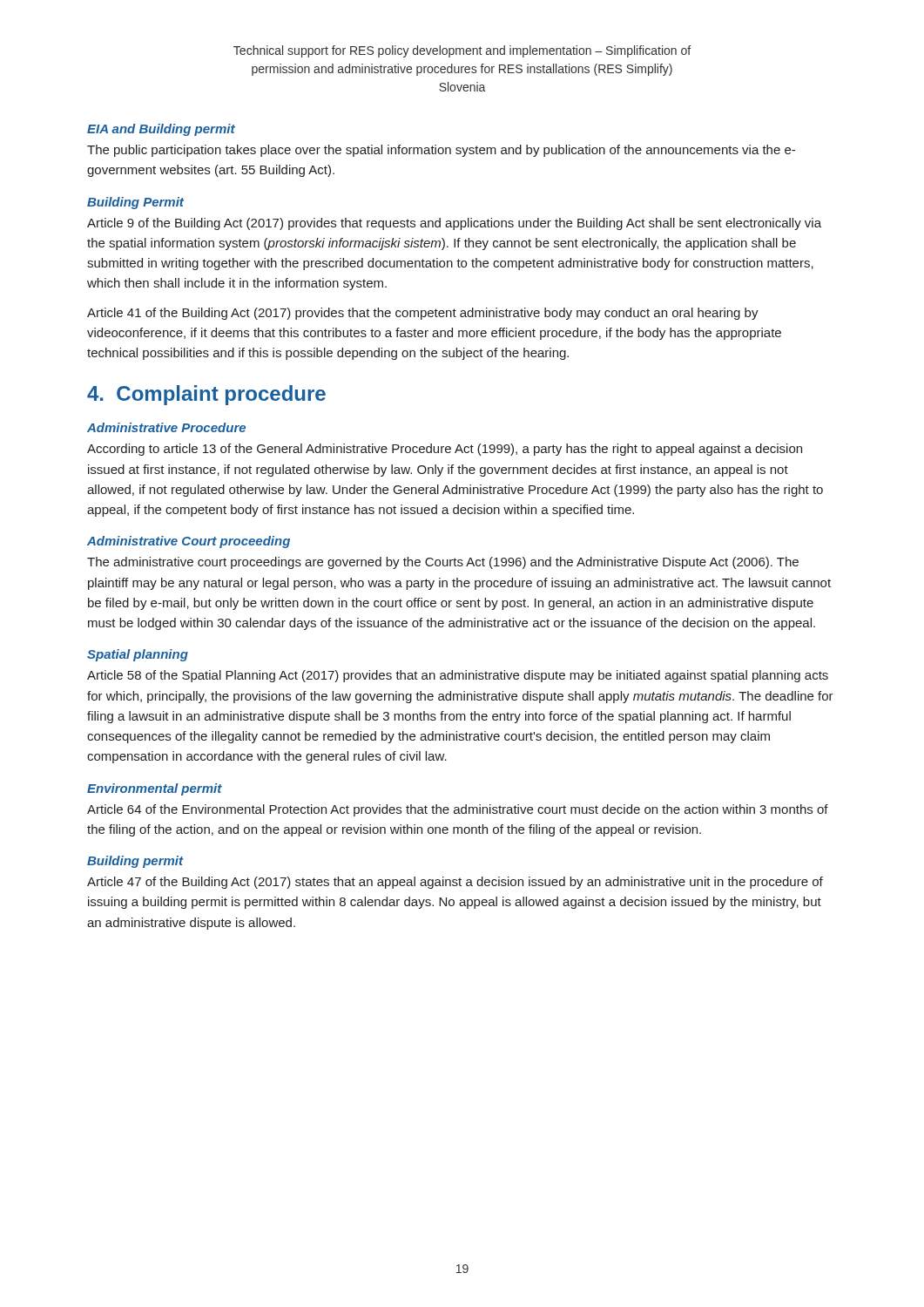Point to the block beginning "The administrative court proceedings are"
924x1307 pixels.
coord(459,592)
